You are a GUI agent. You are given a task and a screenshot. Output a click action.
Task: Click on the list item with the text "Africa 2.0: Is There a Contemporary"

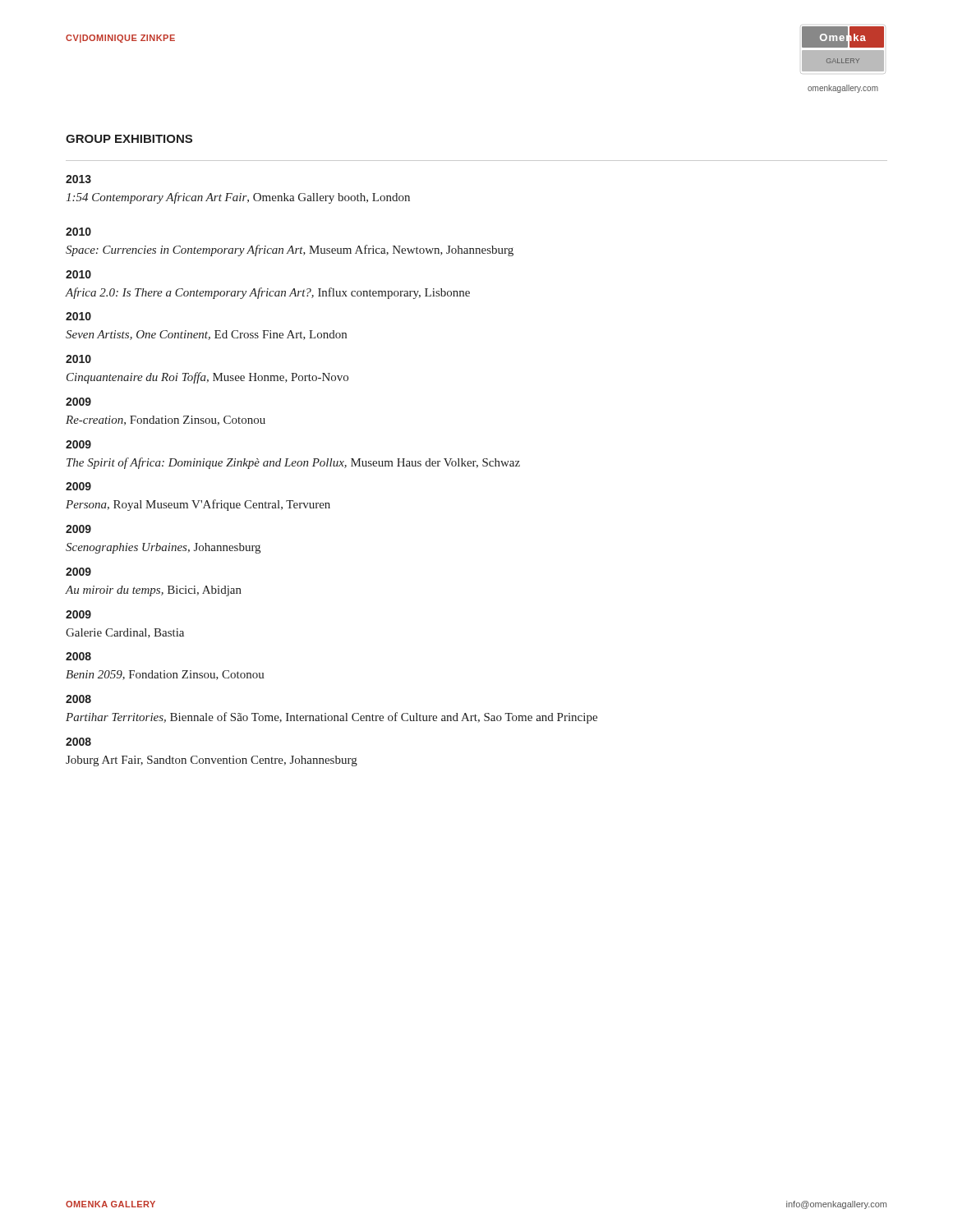coord(268,292)
